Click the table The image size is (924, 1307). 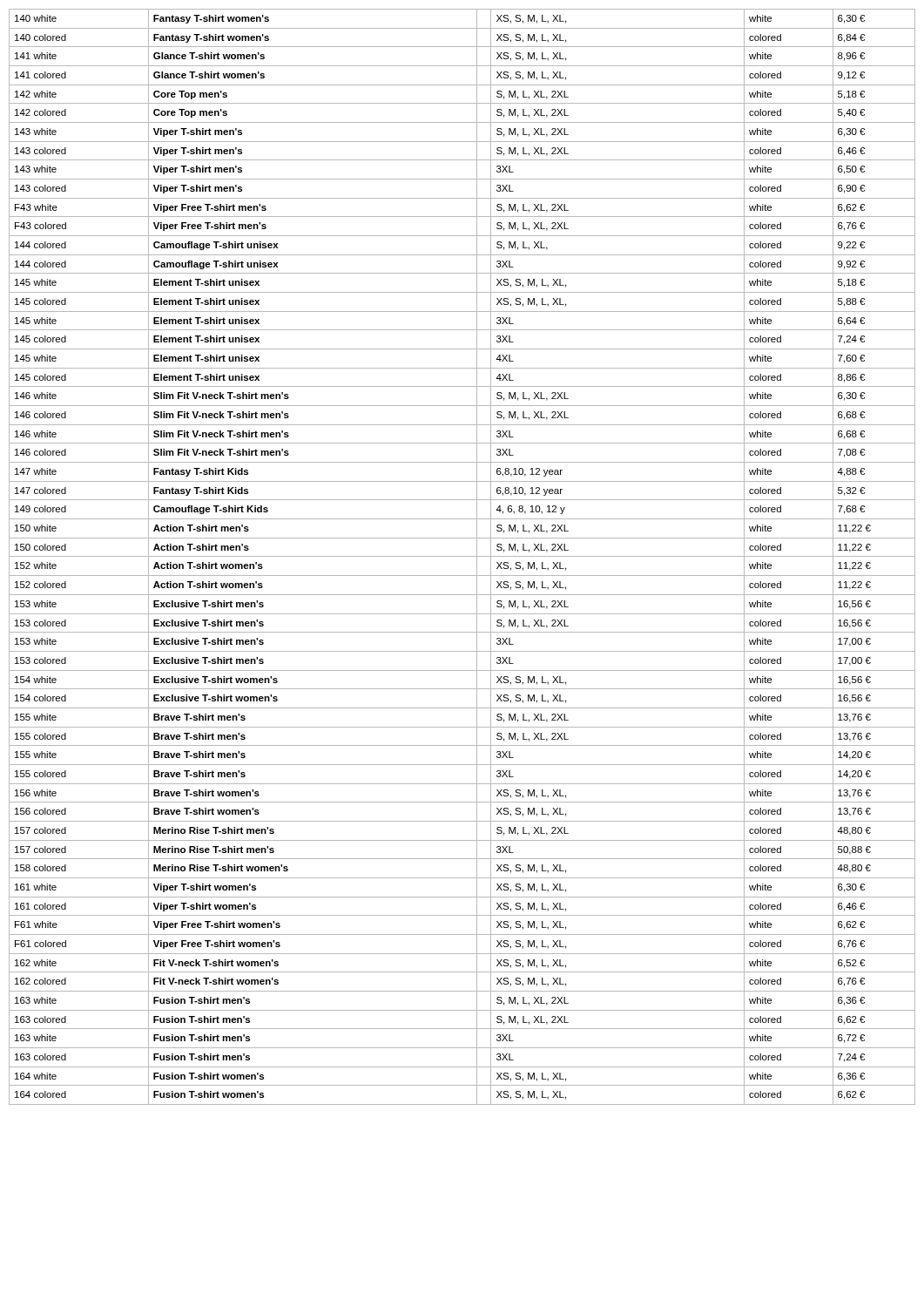click(x=462, y=557)
